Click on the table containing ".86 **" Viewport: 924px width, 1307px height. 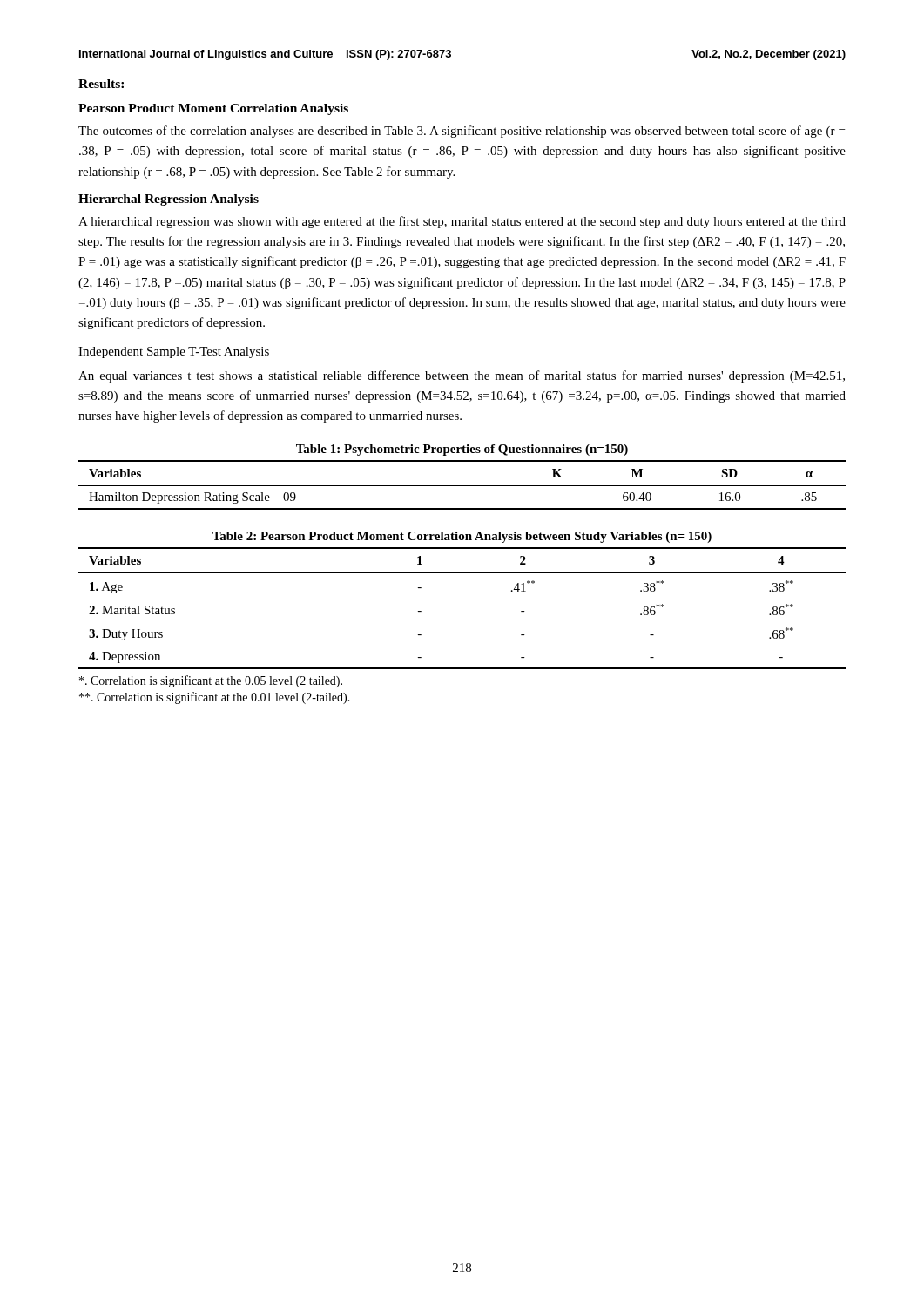(x=462, y=608)
